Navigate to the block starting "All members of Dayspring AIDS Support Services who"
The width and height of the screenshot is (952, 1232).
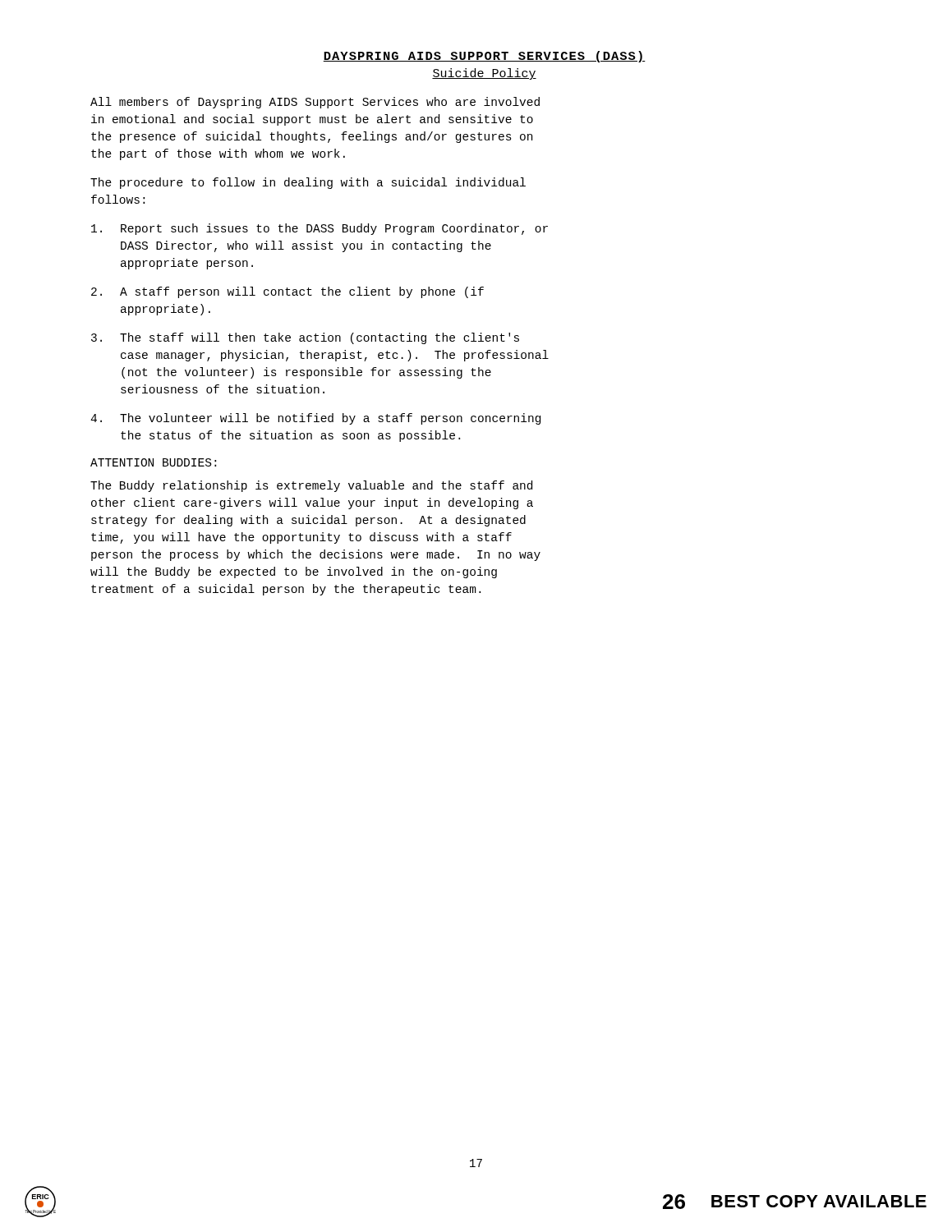coord(315,129)
